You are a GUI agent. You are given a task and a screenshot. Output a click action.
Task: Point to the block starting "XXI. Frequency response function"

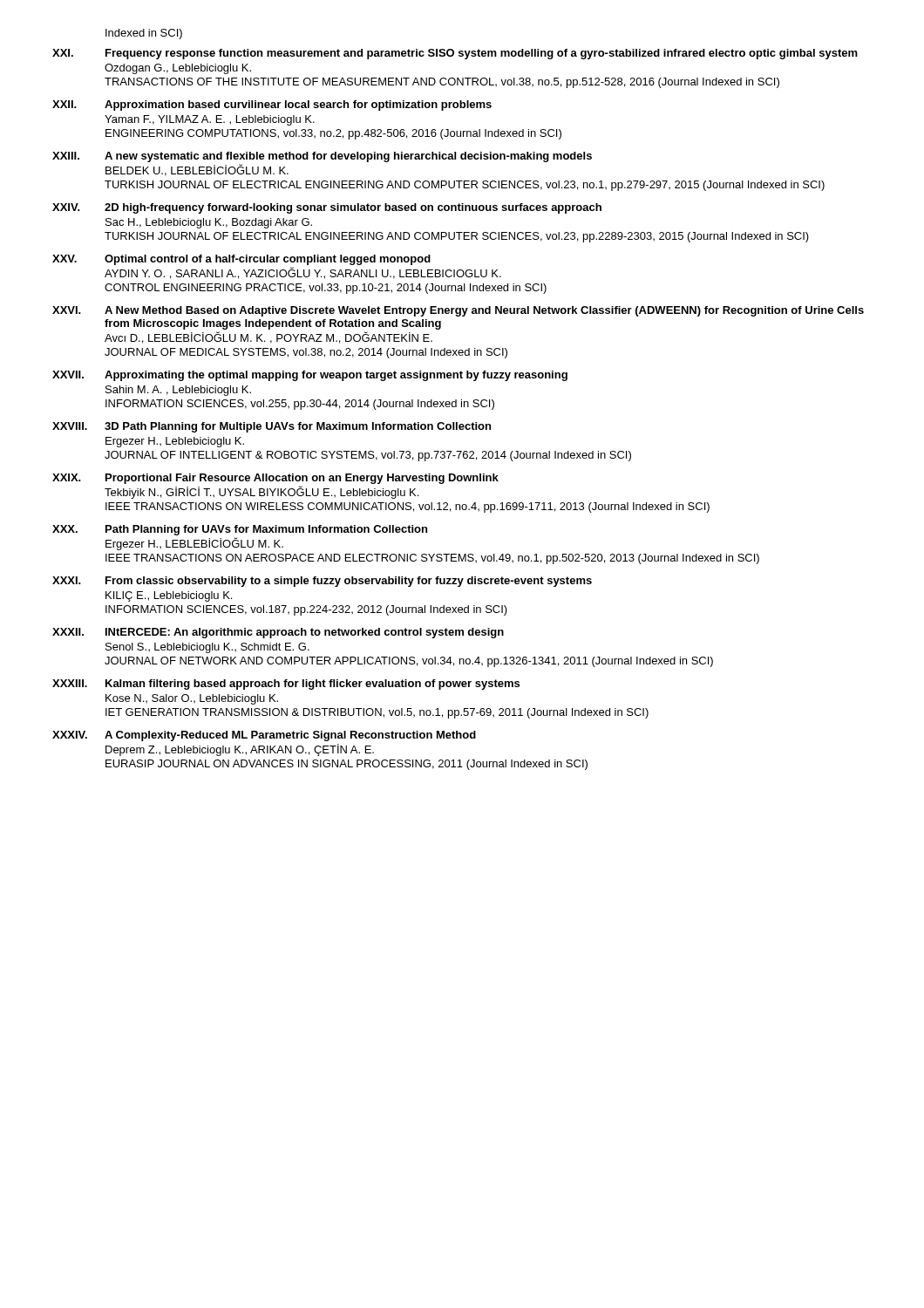click(x=462, y=68)
